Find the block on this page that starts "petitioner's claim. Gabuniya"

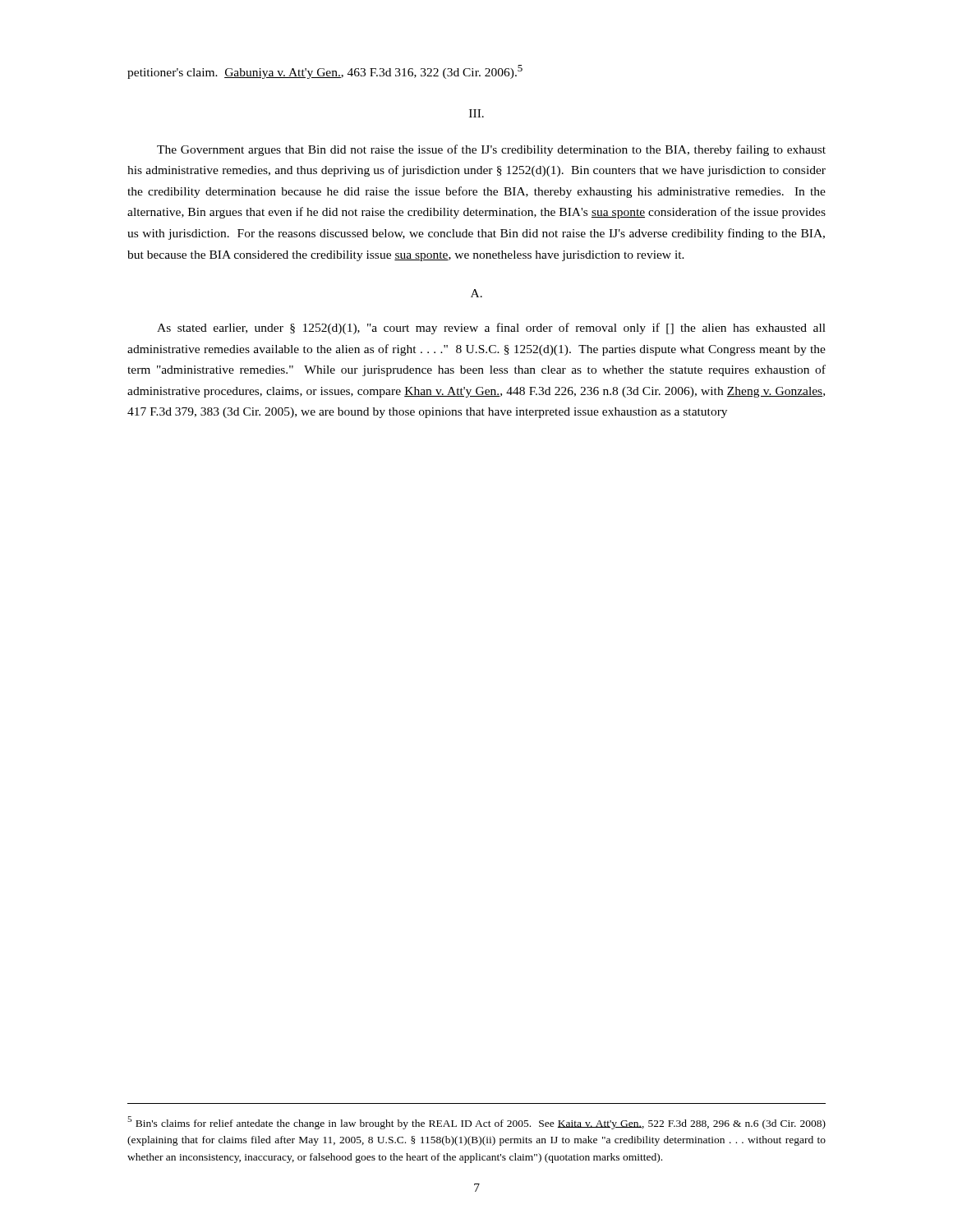[325, 70]
